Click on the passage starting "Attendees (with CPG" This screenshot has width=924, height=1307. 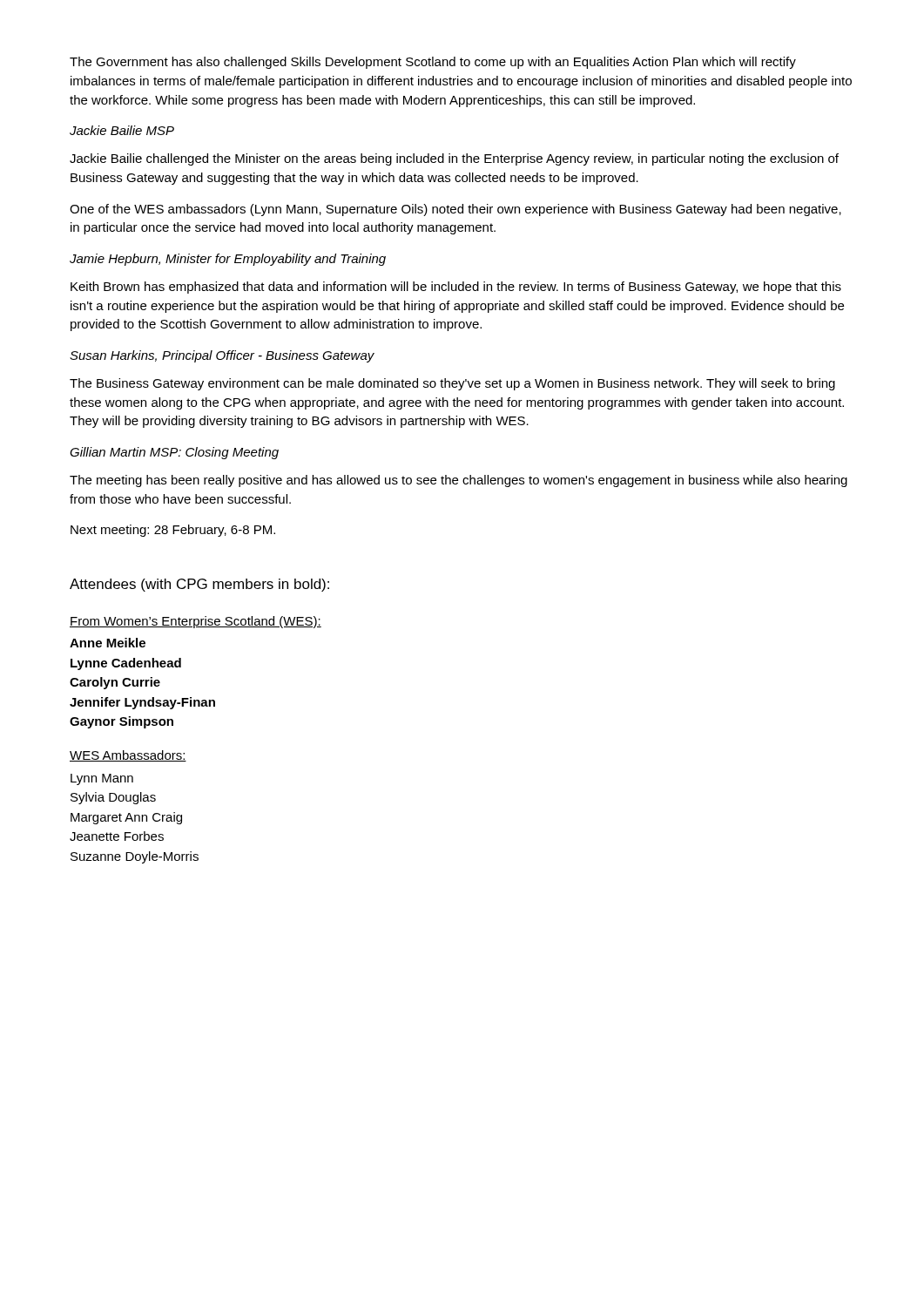[x=200, y=584]
